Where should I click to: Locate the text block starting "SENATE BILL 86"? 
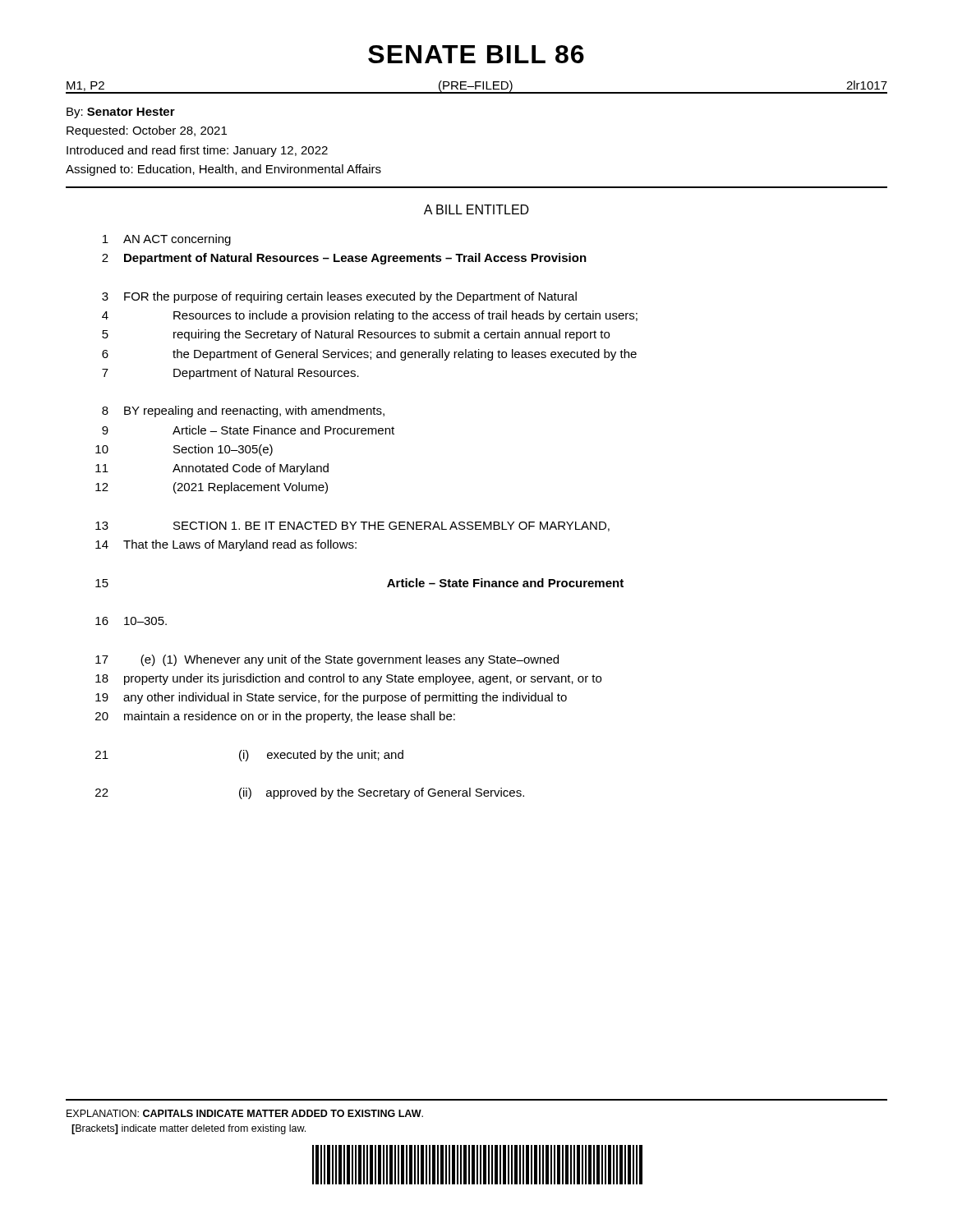point(476,54)
